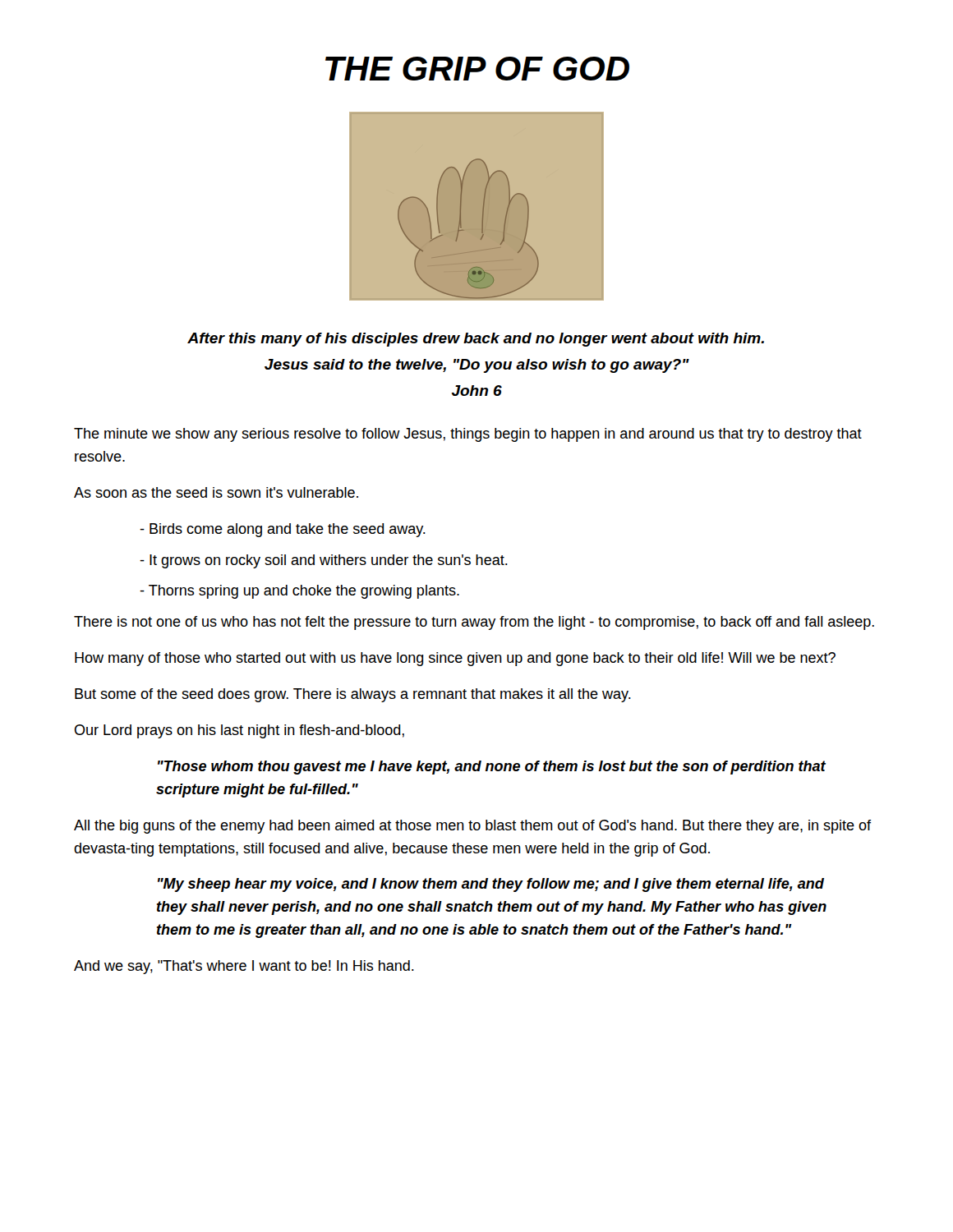Screen dimensions: 1232x953
Task: Find the region starting "There is not one of us who"
Action: coord(475,622)
